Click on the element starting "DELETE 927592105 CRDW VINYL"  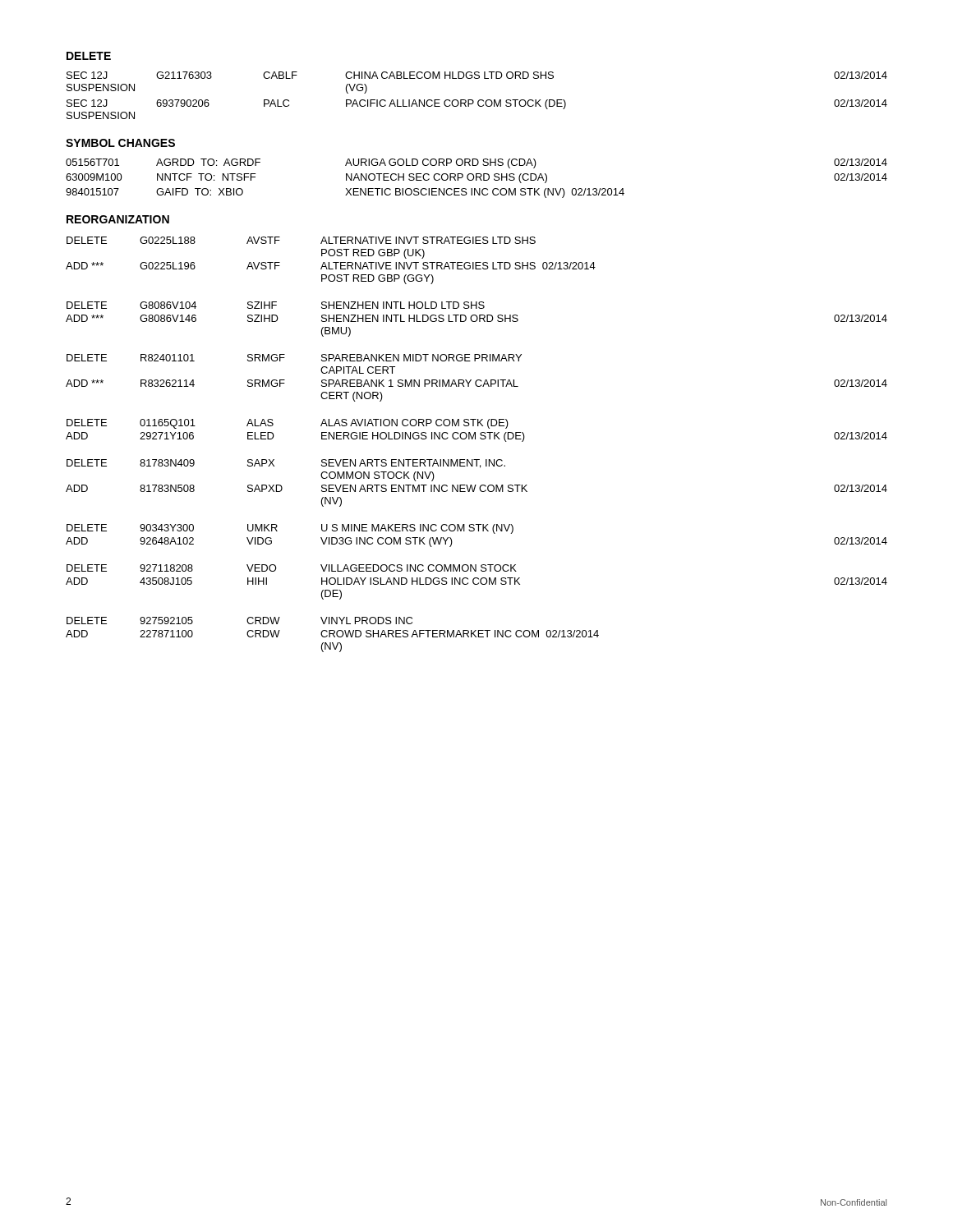click(x=431, y=621)
